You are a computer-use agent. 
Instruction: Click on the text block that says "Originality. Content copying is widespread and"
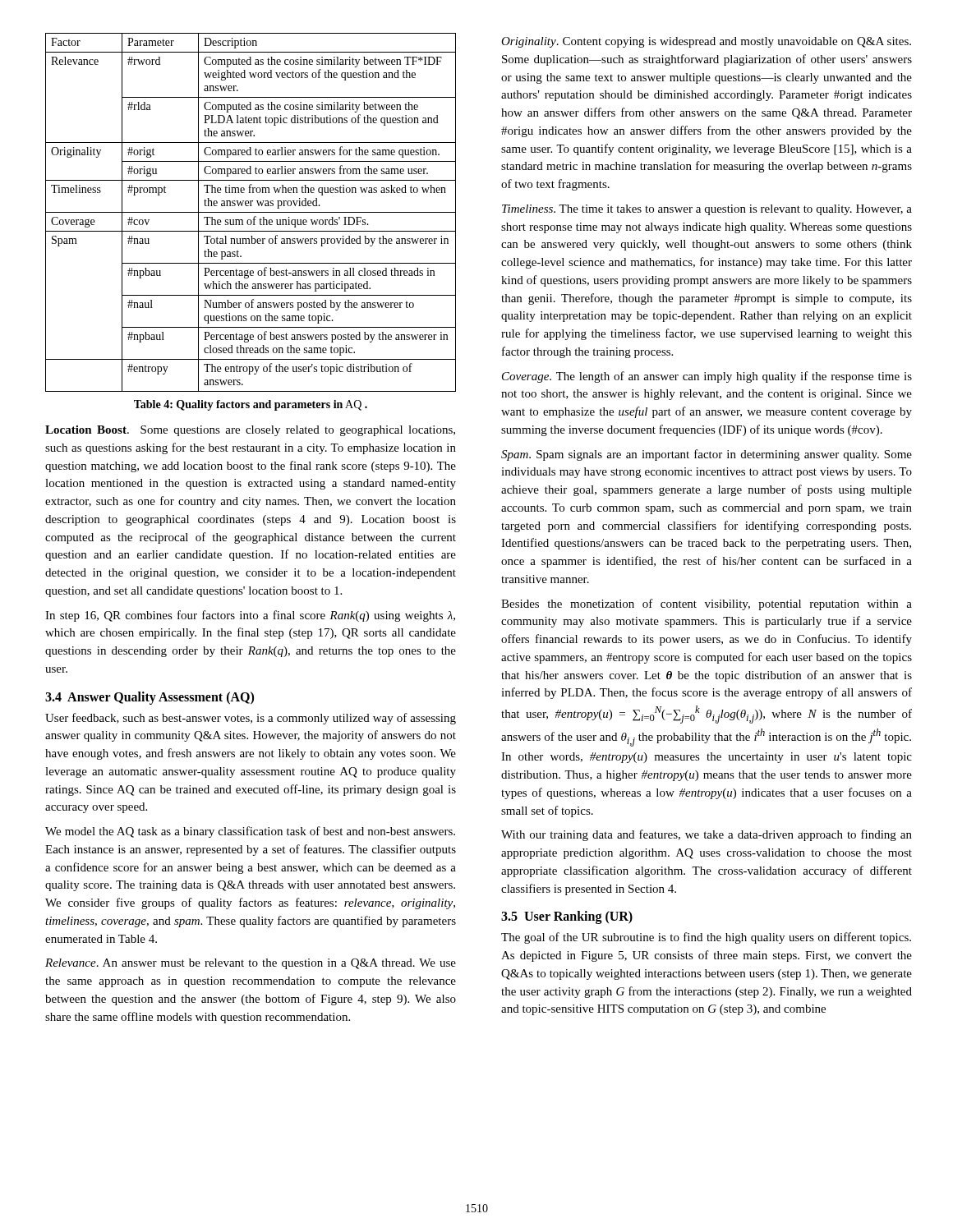(x=707, y=465)
